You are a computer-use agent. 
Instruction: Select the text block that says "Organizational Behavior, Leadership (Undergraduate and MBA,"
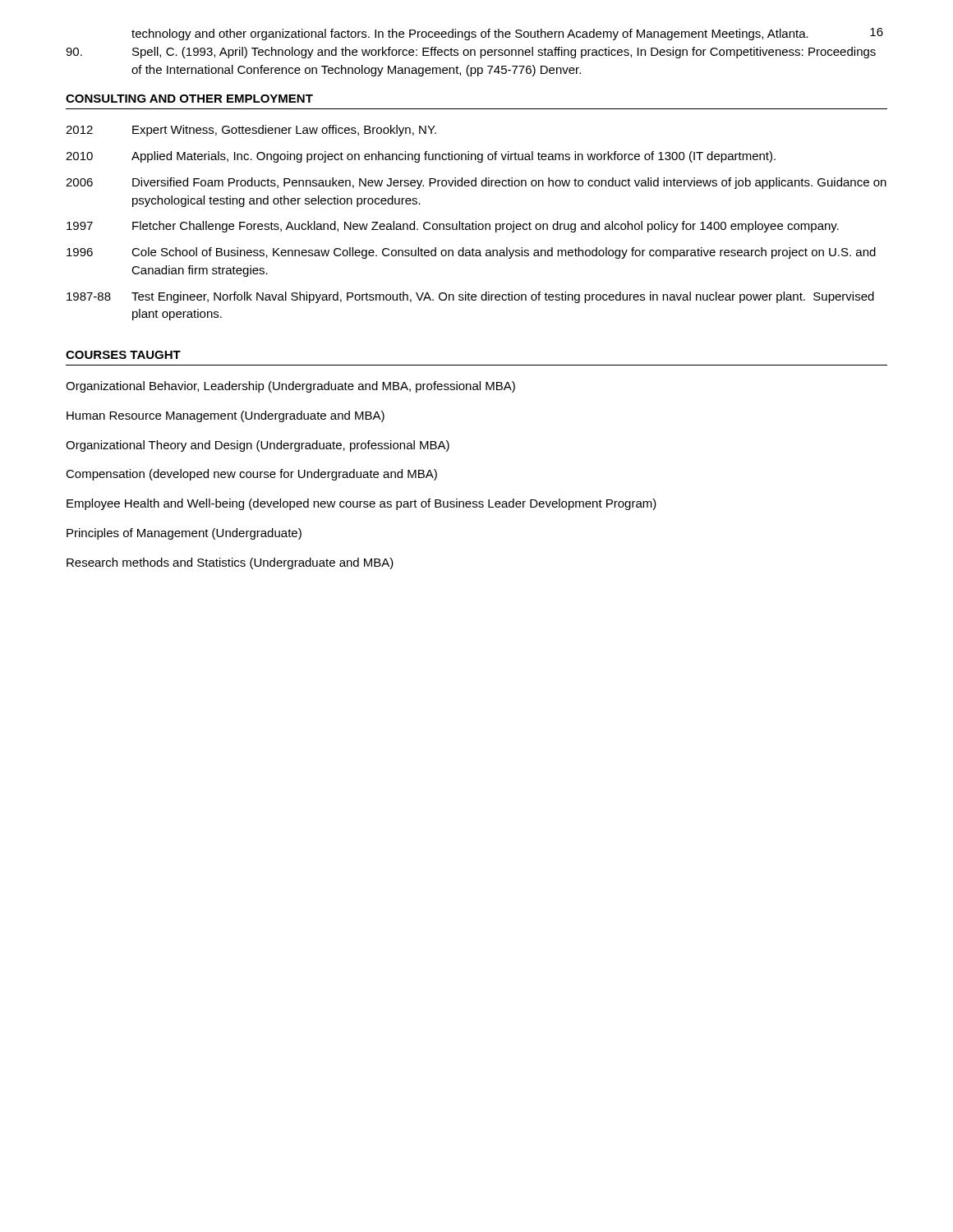(291, 386)
